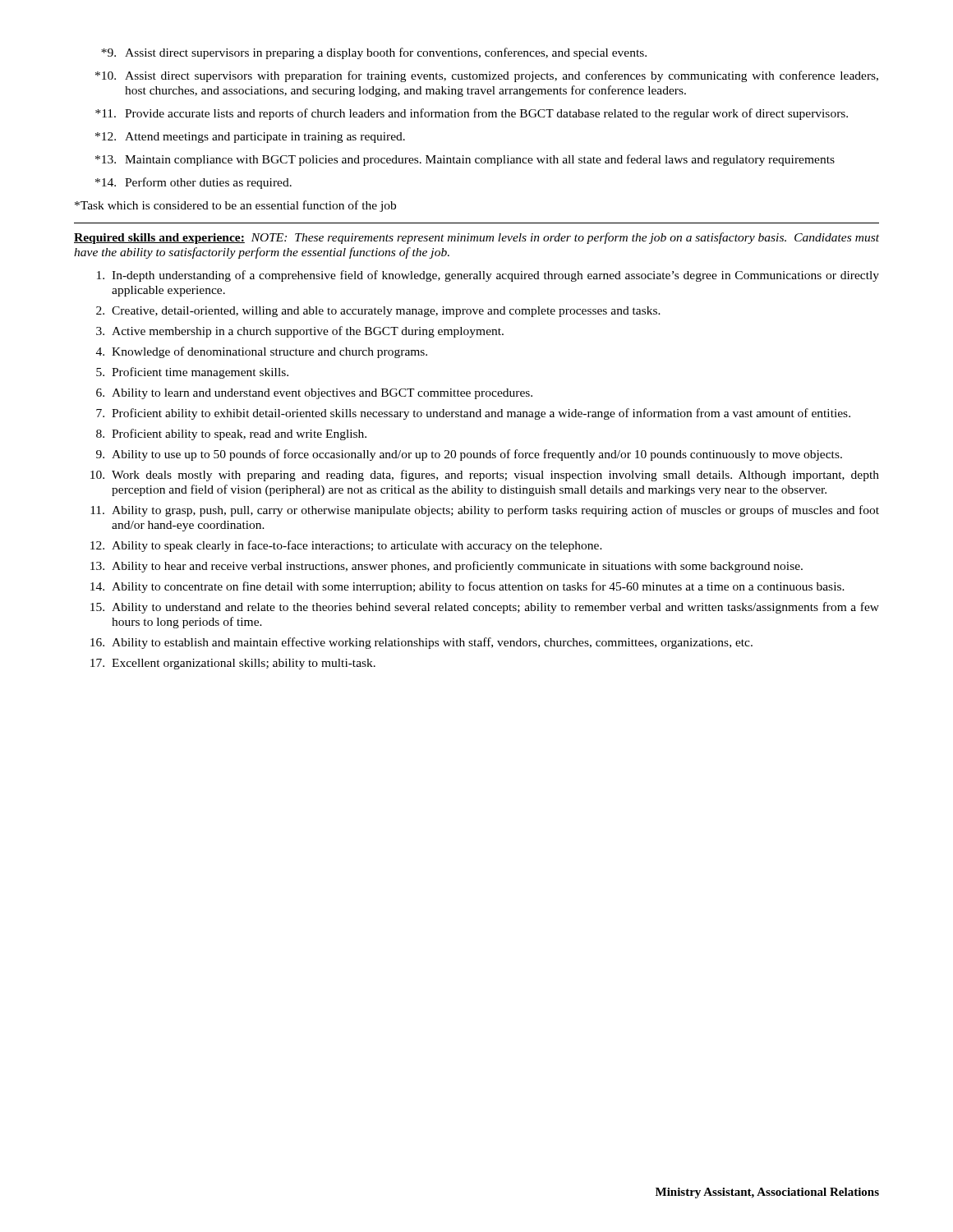Select the list item that says "11. Ability to grasp, push, pull, carry or"
Image resolution: width=953 pixels, height=1232 pixels.
click(x=476, y=517)
